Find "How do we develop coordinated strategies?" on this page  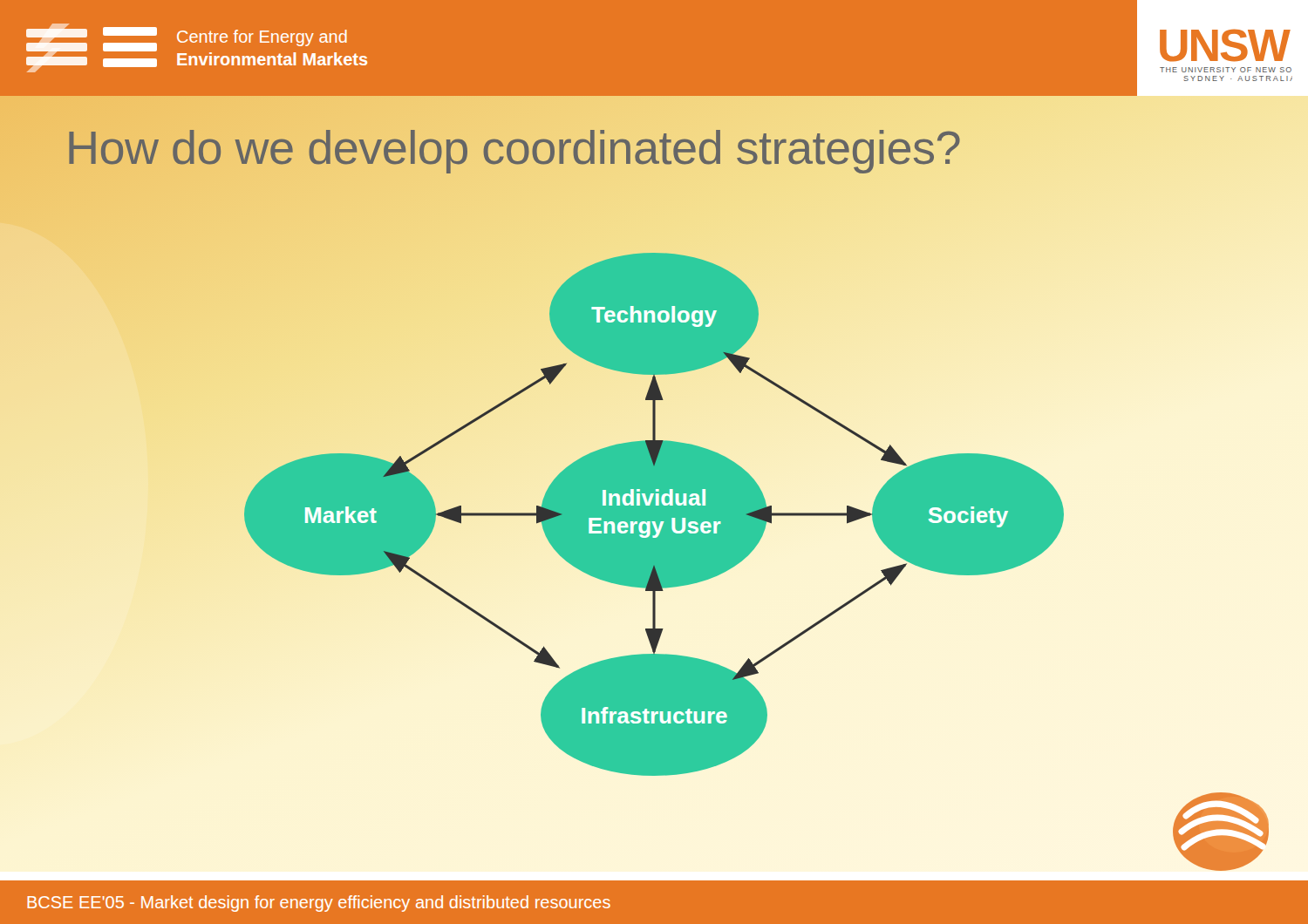tap(513, 147)
